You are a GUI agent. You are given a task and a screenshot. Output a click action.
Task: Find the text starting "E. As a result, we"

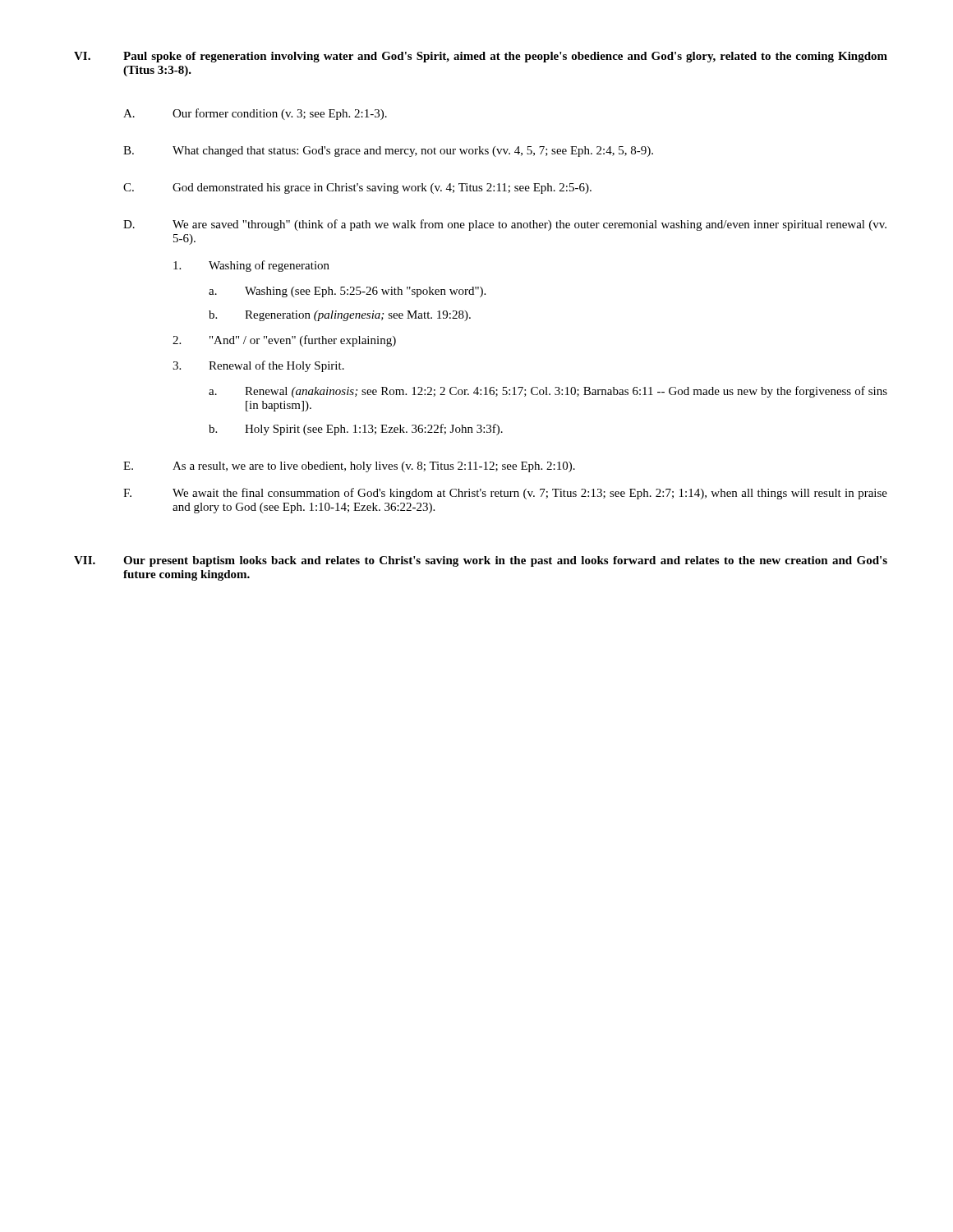point(505,466)
